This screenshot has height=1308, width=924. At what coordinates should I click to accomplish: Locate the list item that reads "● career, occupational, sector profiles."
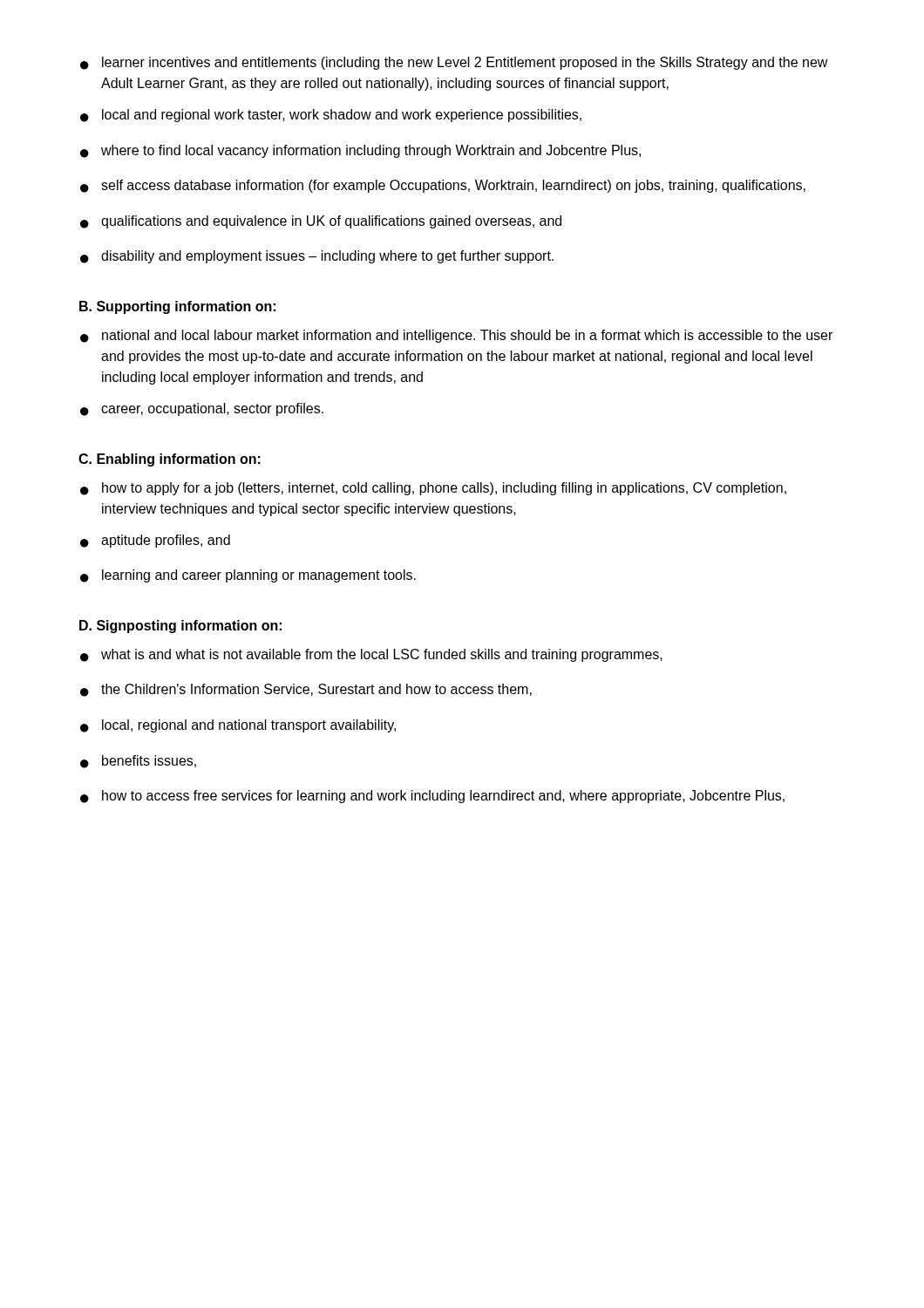click(x=202, y=409)
